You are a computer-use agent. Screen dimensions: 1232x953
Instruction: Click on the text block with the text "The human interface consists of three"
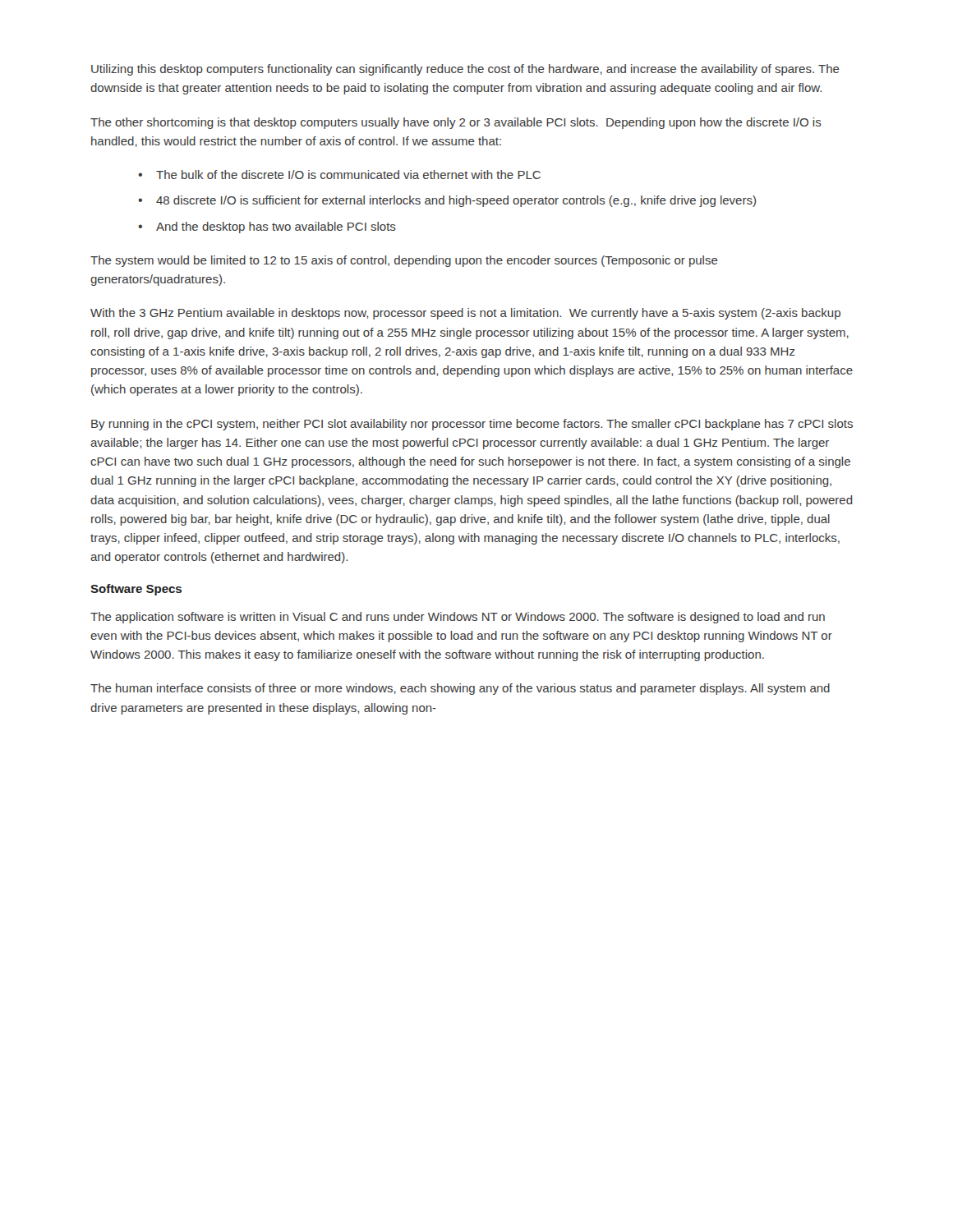click(460, 698)
